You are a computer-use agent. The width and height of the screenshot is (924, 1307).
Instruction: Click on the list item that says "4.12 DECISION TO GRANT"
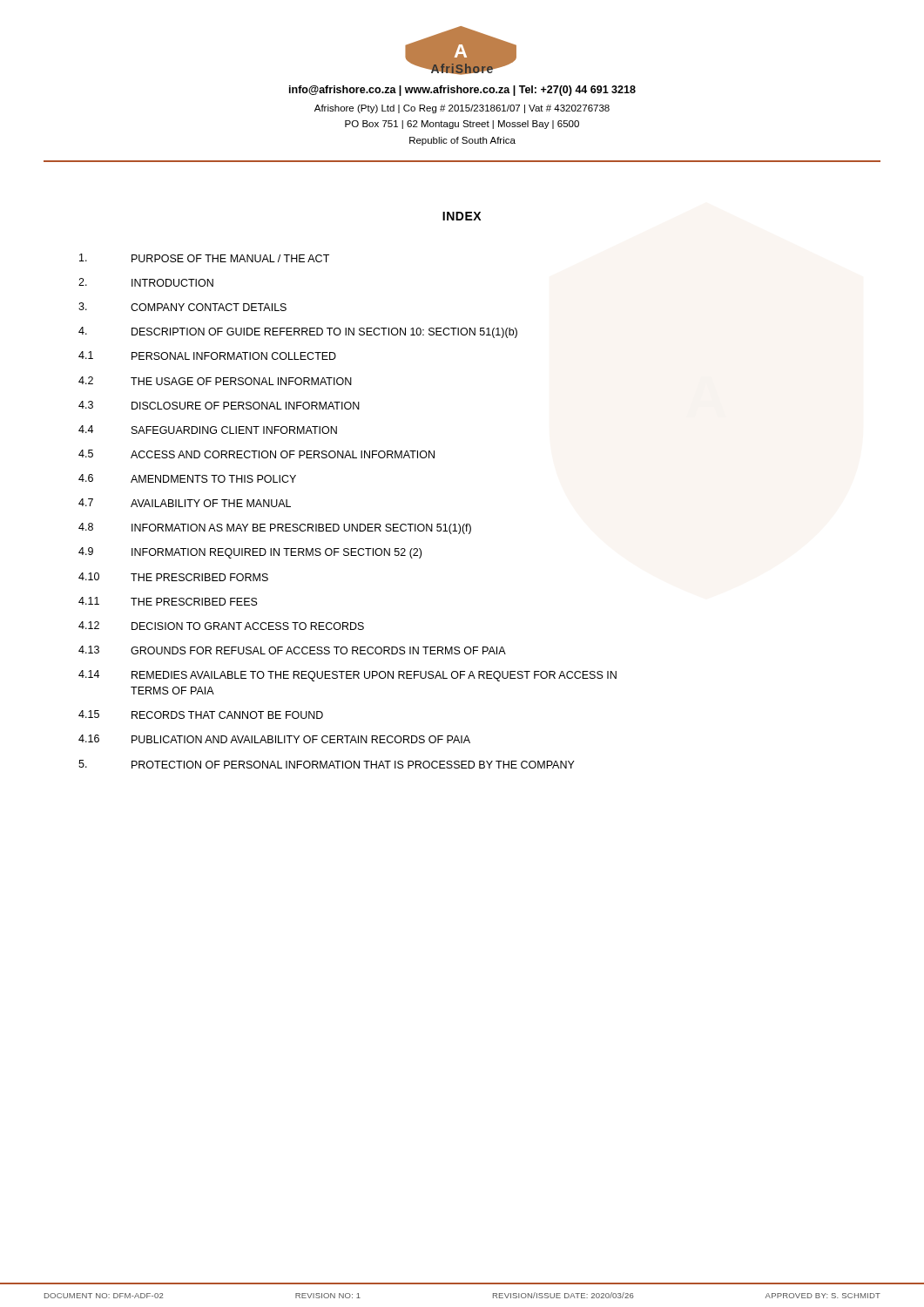(221, 626)
